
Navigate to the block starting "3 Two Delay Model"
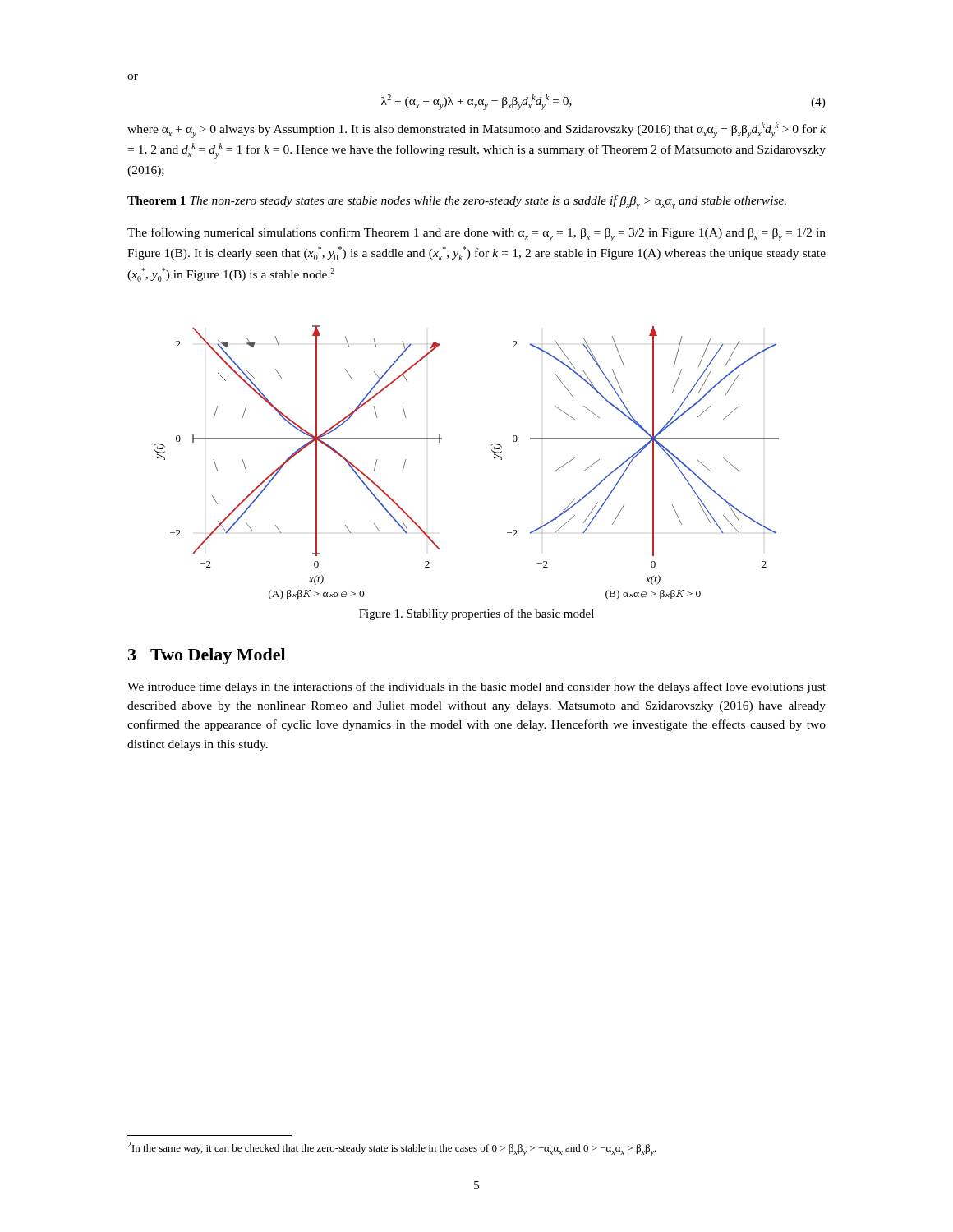click(206, 654)
